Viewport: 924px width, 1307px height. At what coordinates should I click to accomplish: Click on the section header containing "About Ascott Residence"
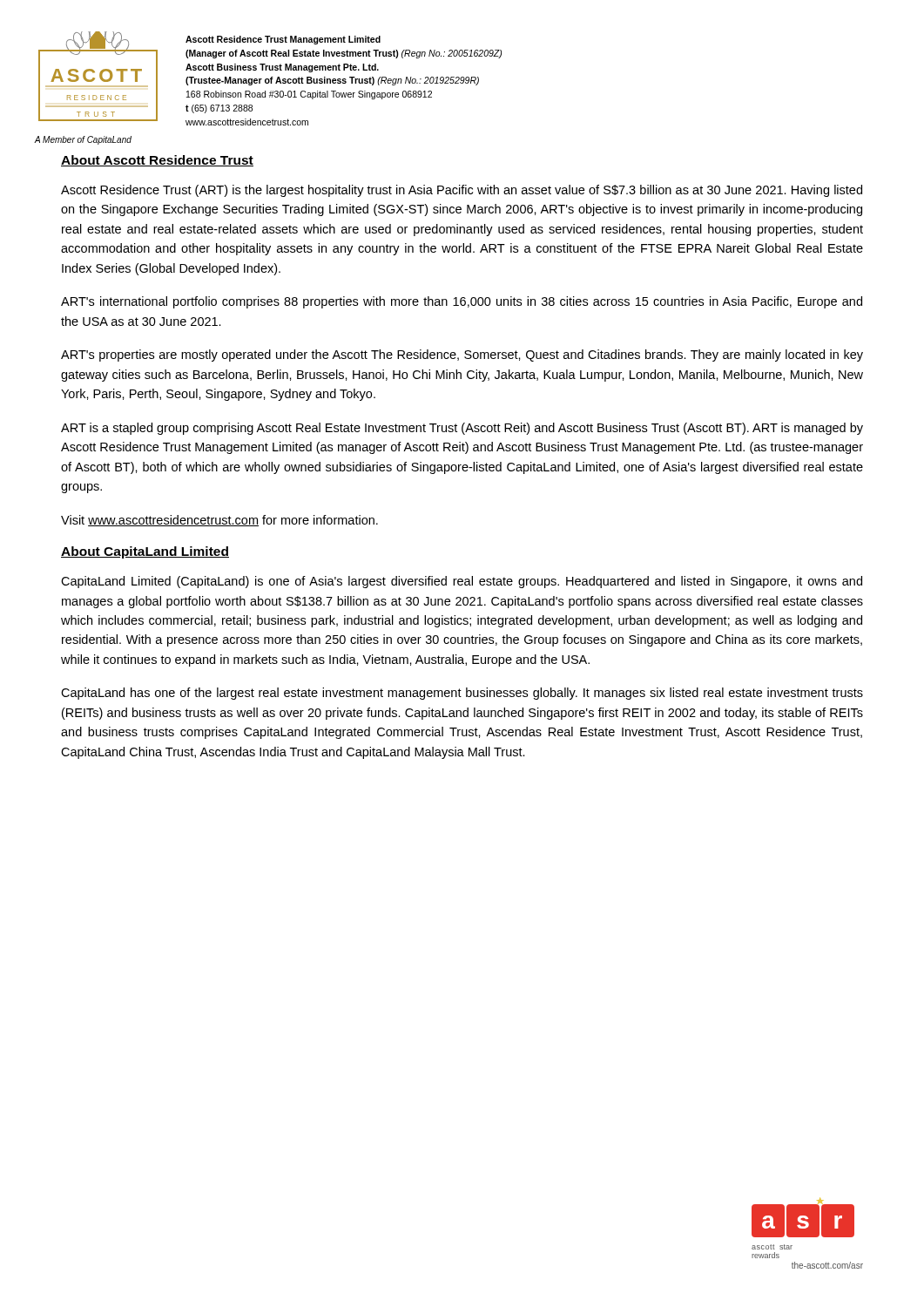(157, 160)
